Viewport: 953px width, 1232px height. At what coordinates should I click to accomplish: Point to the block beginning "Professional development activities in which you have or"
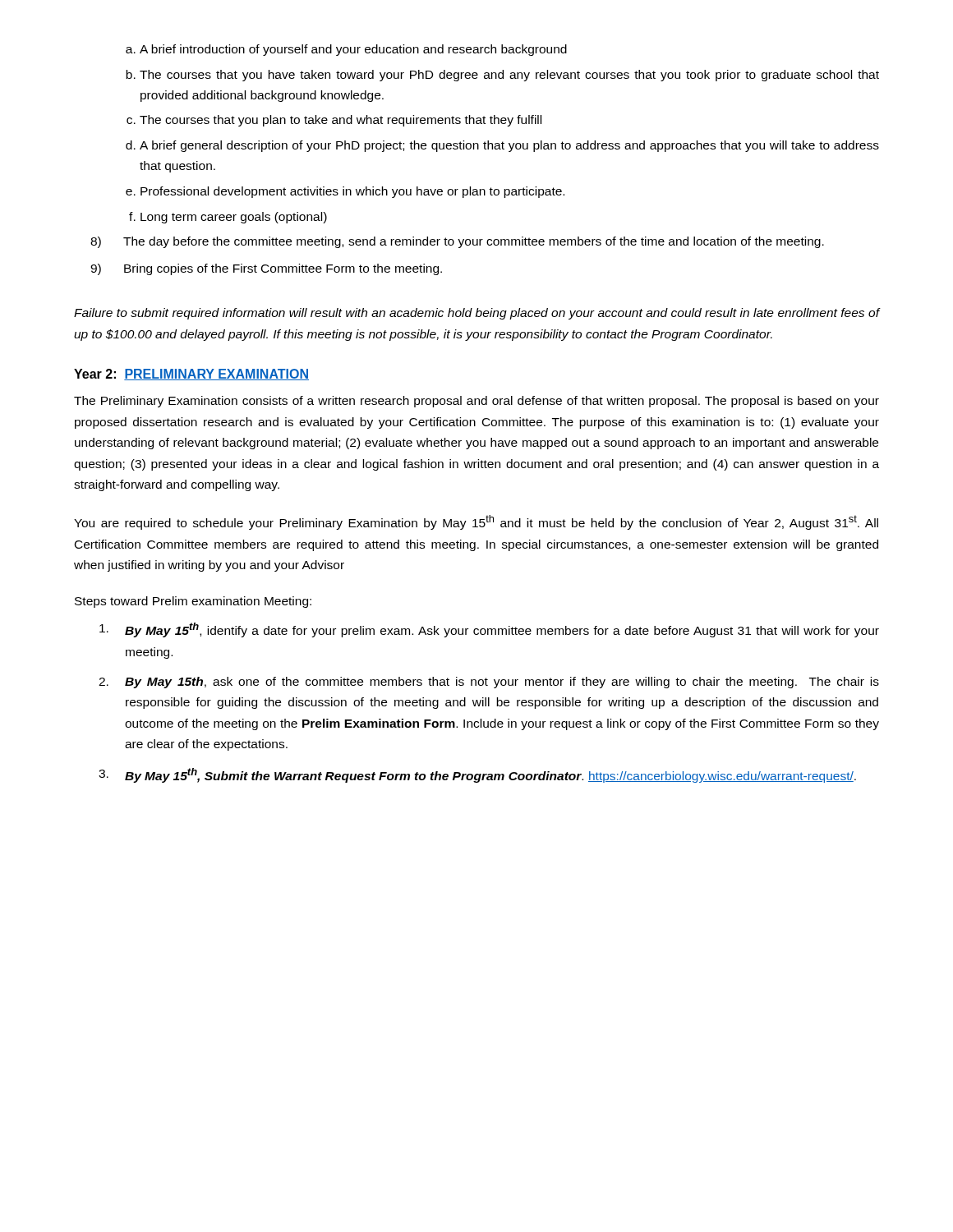point(509,192)
